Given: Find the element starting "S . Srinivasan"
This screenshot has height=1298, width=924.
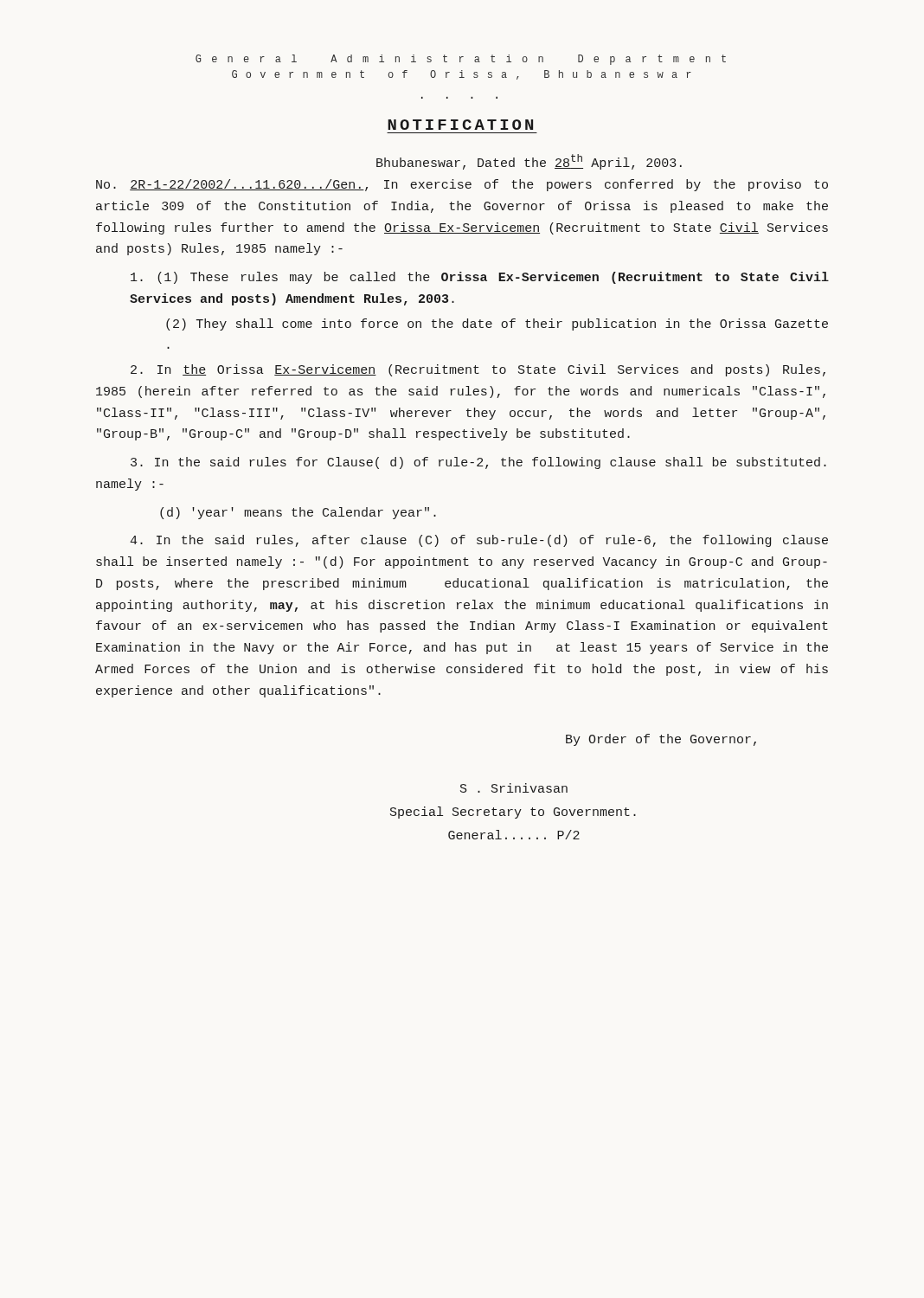Looking at the screenshot, I should (514, 813).
